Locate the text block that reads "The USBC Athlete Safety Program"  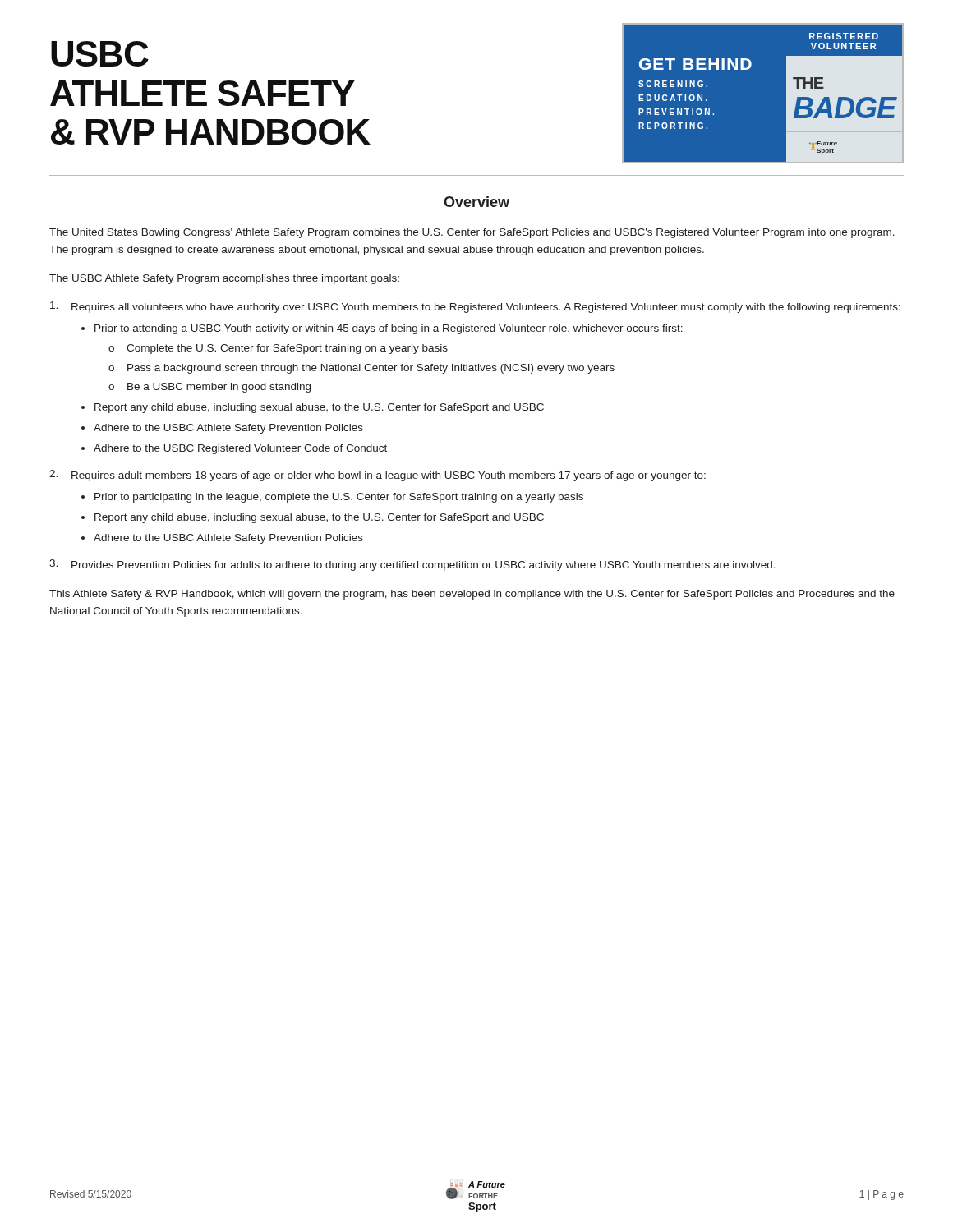point(225,278)
